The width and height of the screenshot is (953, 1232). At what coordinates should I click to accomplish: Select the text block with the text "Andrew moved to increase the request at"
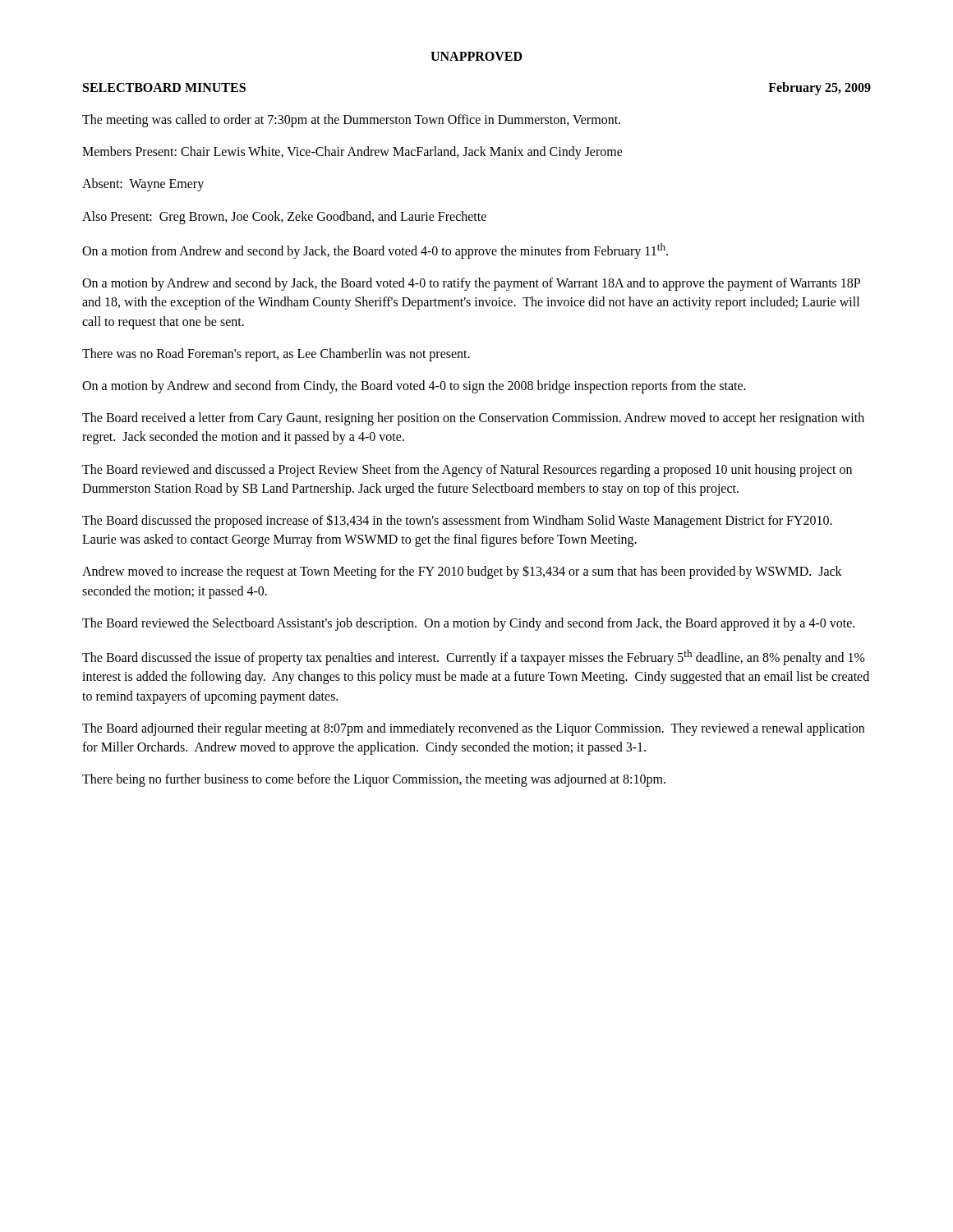462,581
